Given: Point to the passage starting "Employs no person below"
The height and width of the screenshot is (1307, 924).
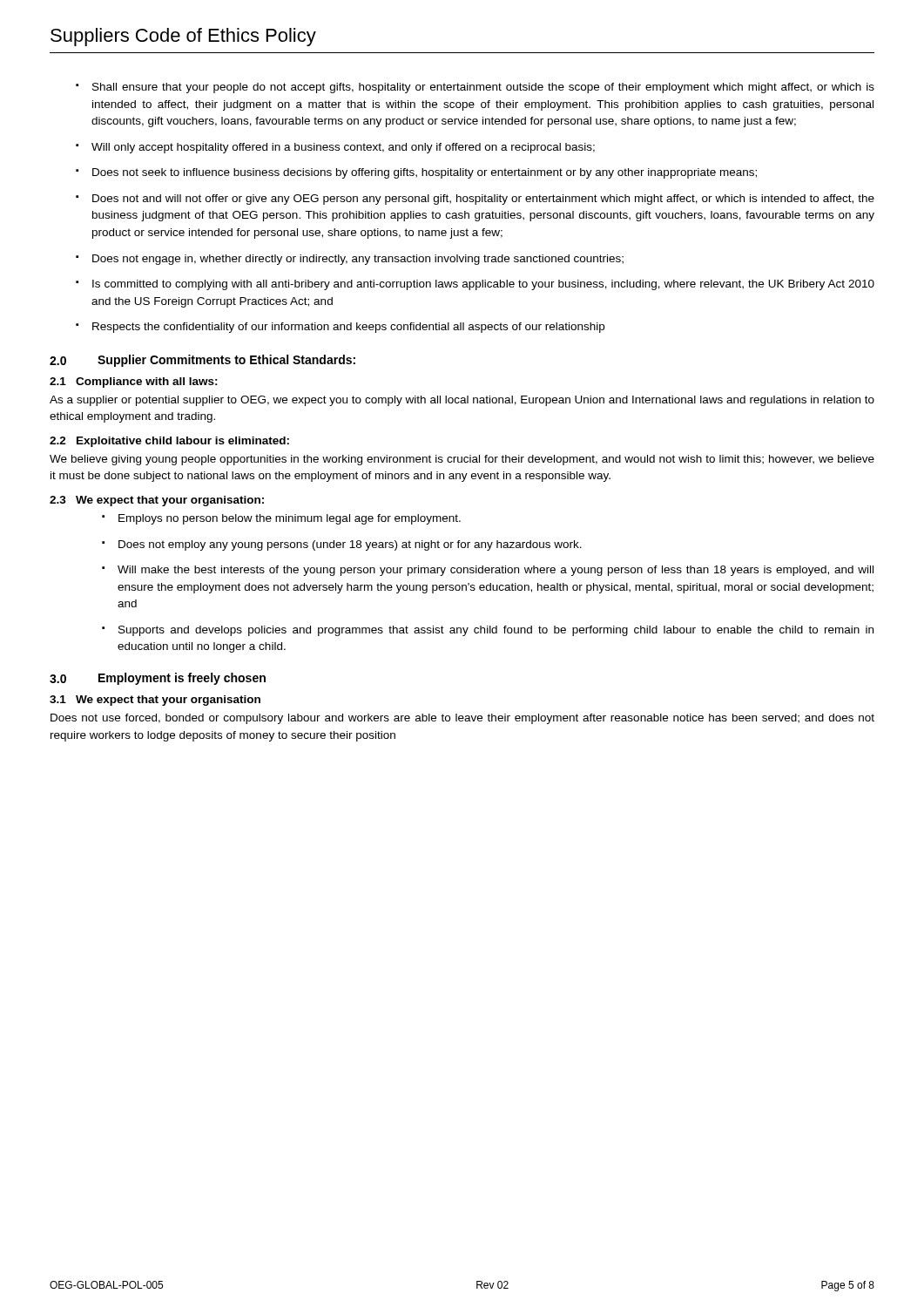Looking at the screenshot, I should coord(281,519).
